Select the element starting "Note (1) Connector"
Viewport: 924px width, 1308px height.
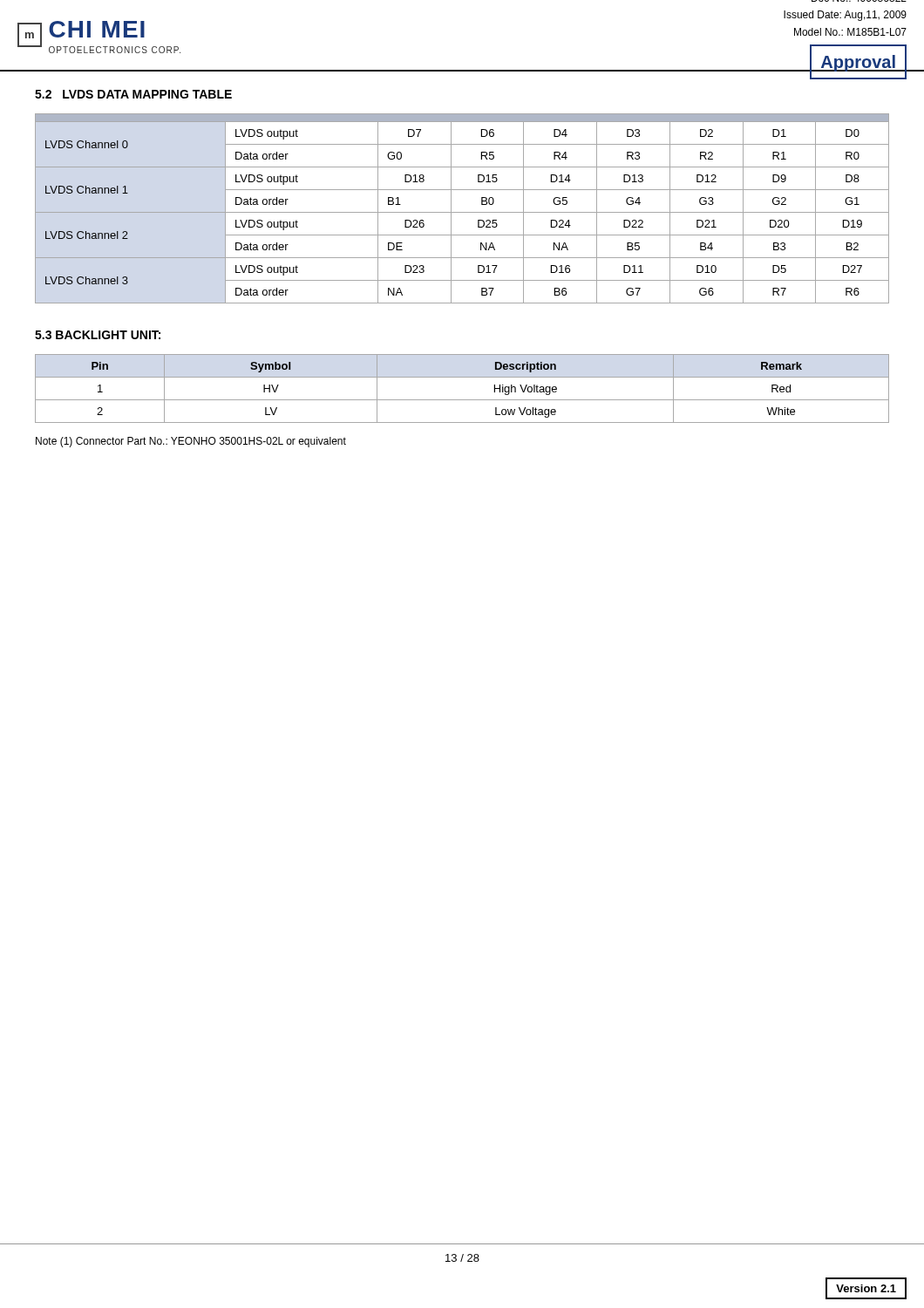point(190,441)
